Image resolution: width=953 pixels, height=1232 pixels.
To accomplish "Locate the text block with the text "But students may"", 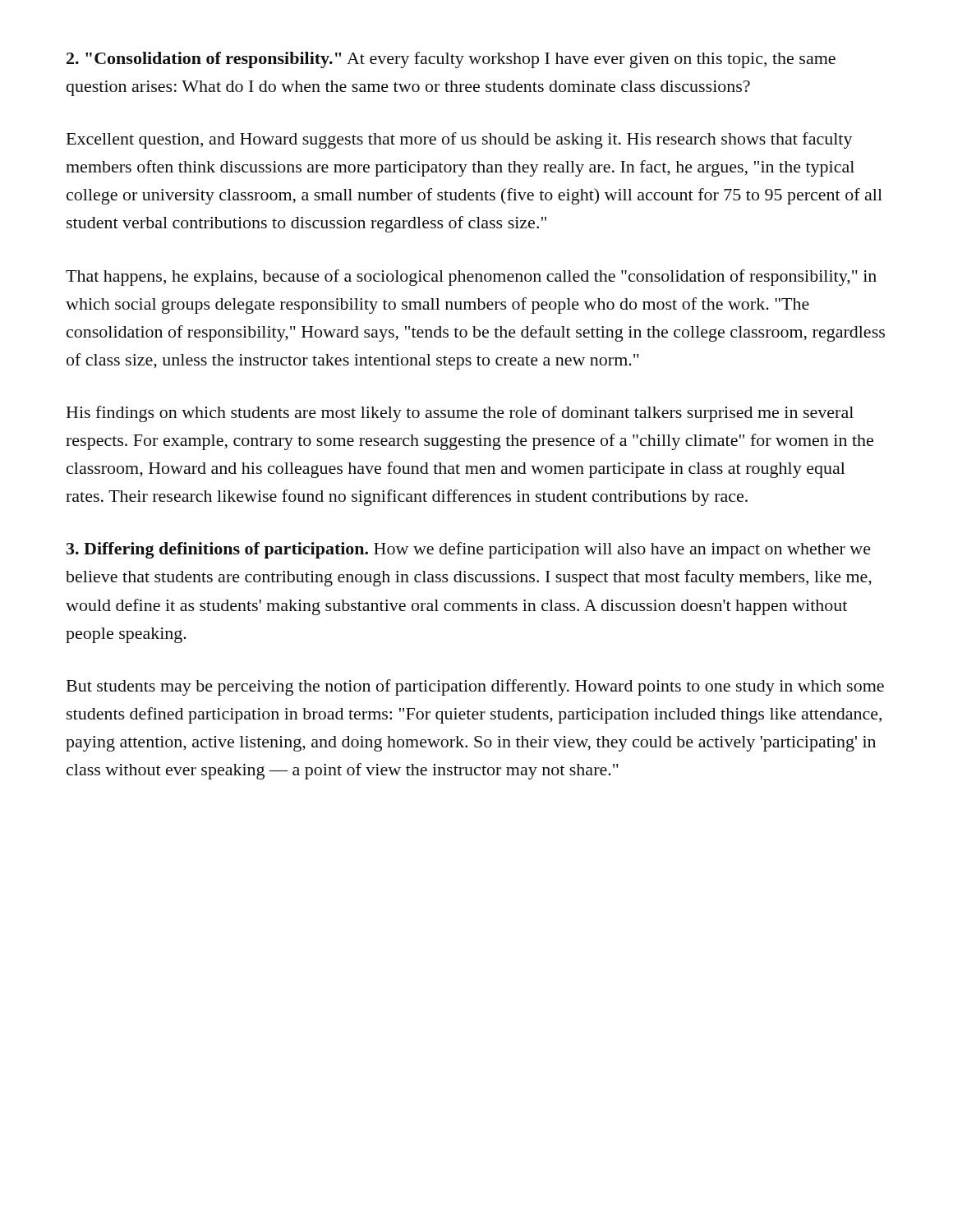I will tap(475, 727).
